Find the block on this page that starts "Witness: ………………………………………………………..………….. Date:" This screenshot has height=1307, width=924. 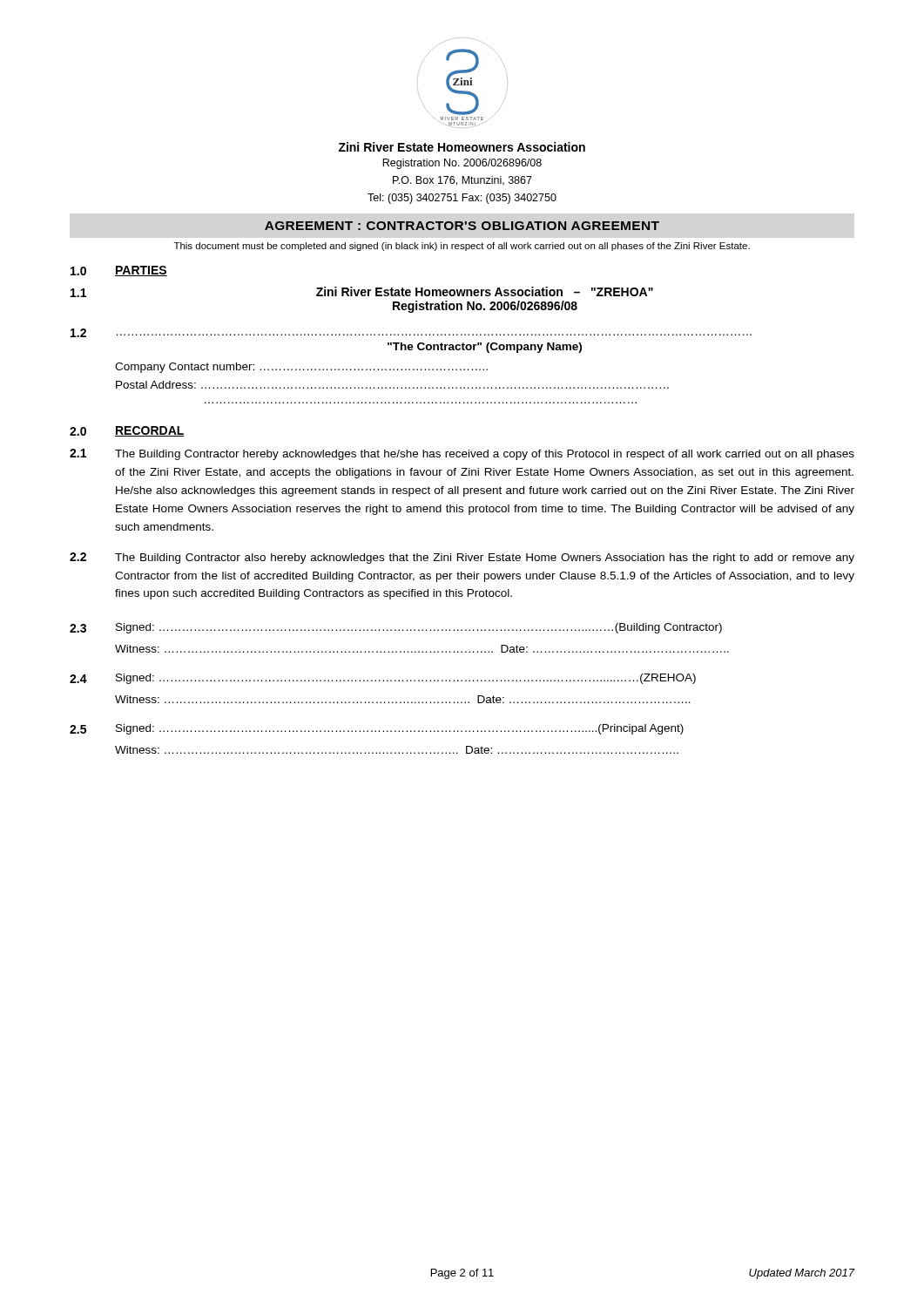[x=403, y=700]
